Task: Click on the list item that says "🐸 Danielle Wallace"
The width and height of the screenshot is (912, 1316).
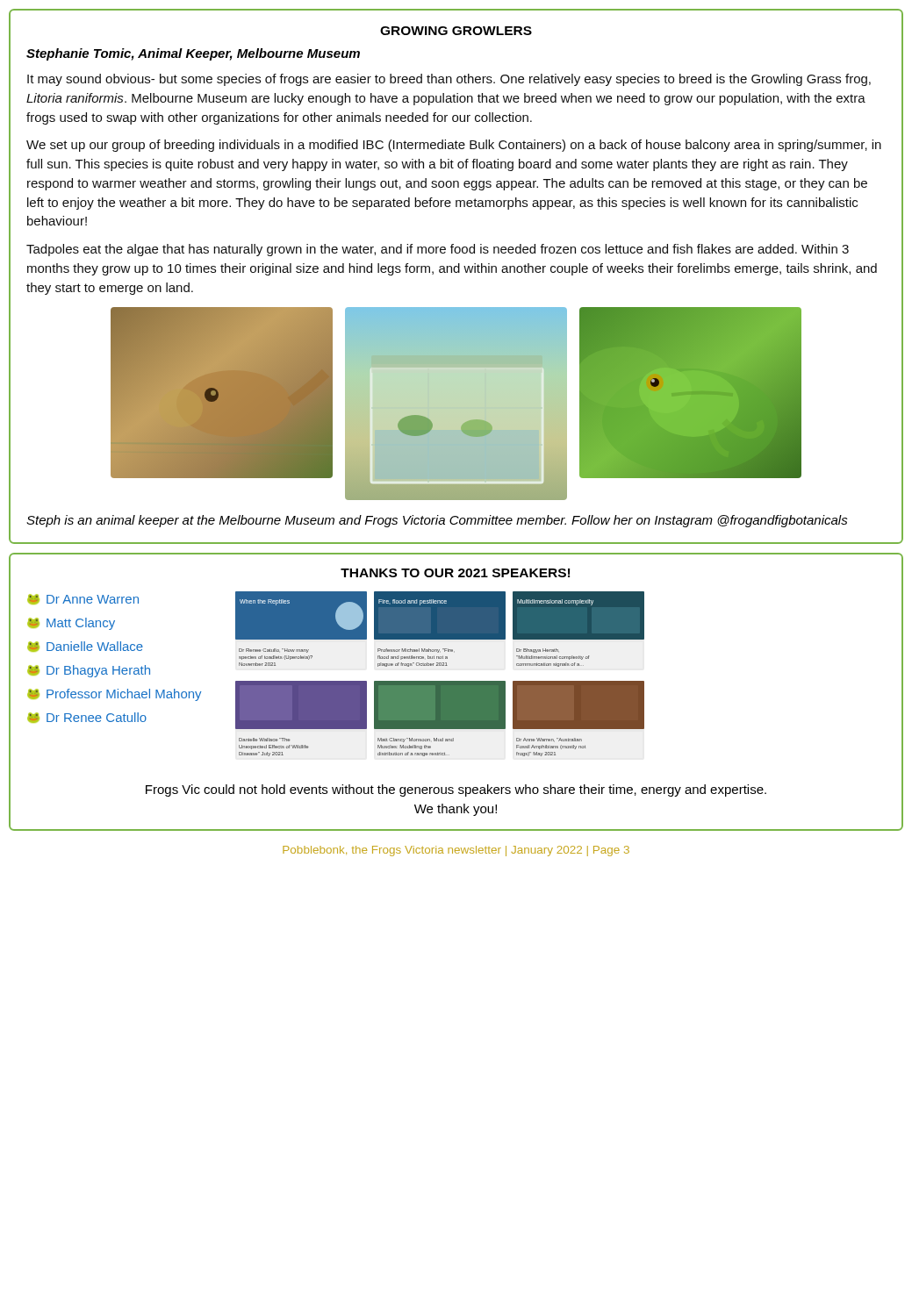Action: pos(85,646)
